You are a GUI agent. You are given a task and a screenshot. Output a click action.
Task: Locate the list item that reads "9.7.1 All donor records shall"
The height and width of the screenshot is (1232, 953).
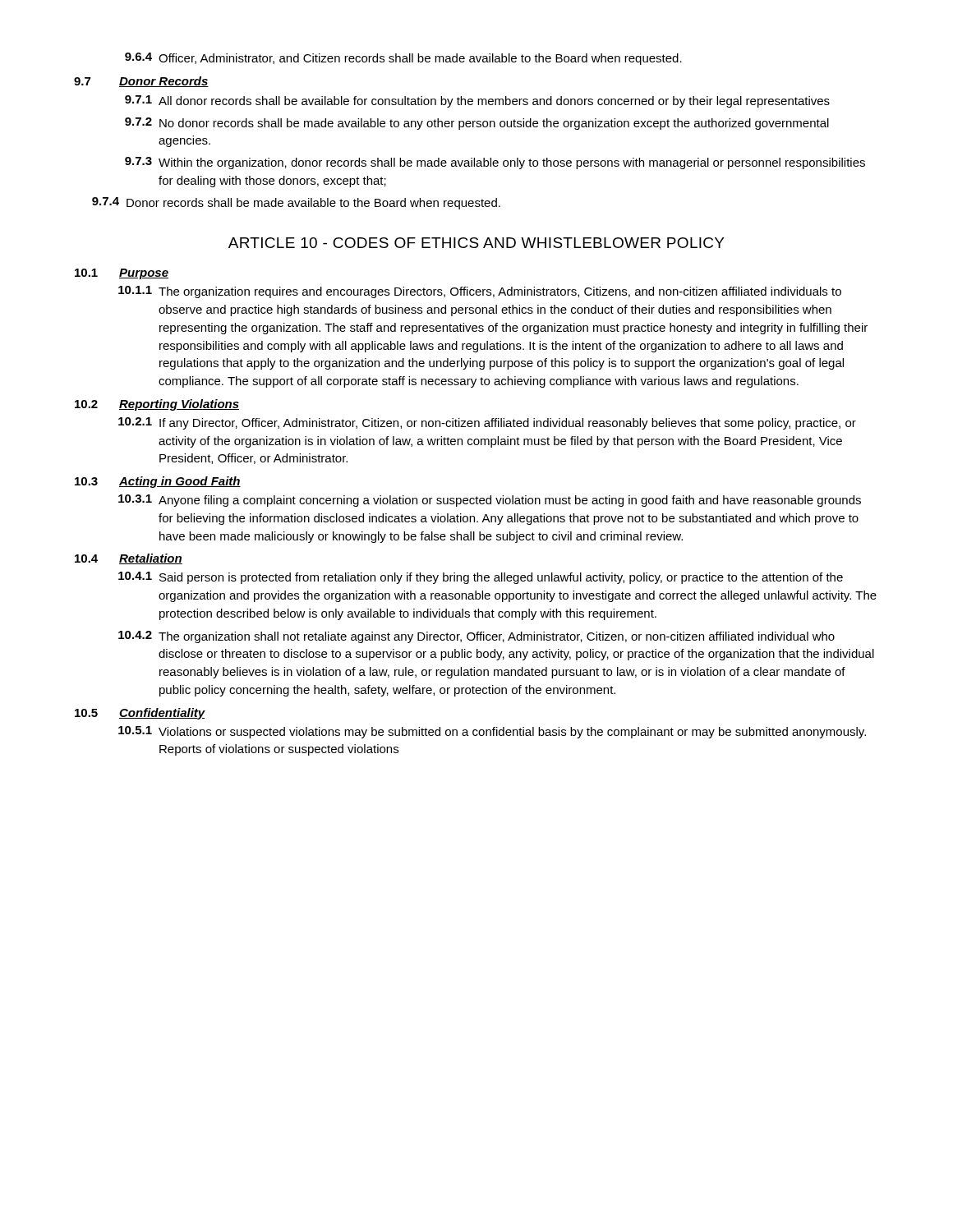coord(485,101)
